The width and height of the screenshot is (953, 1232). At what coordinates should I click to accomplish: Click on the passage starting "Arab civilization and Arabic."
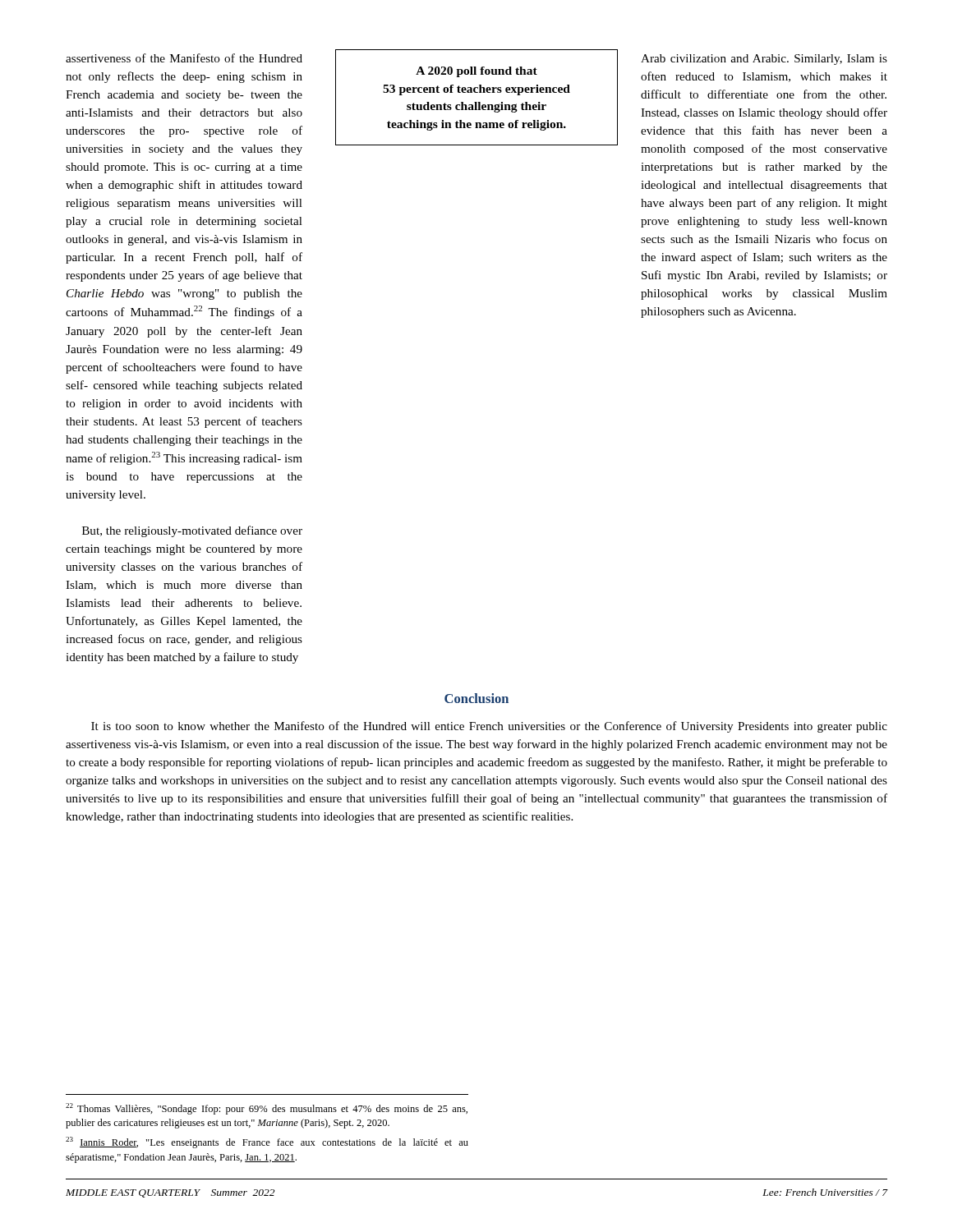[x=764, y=185]
